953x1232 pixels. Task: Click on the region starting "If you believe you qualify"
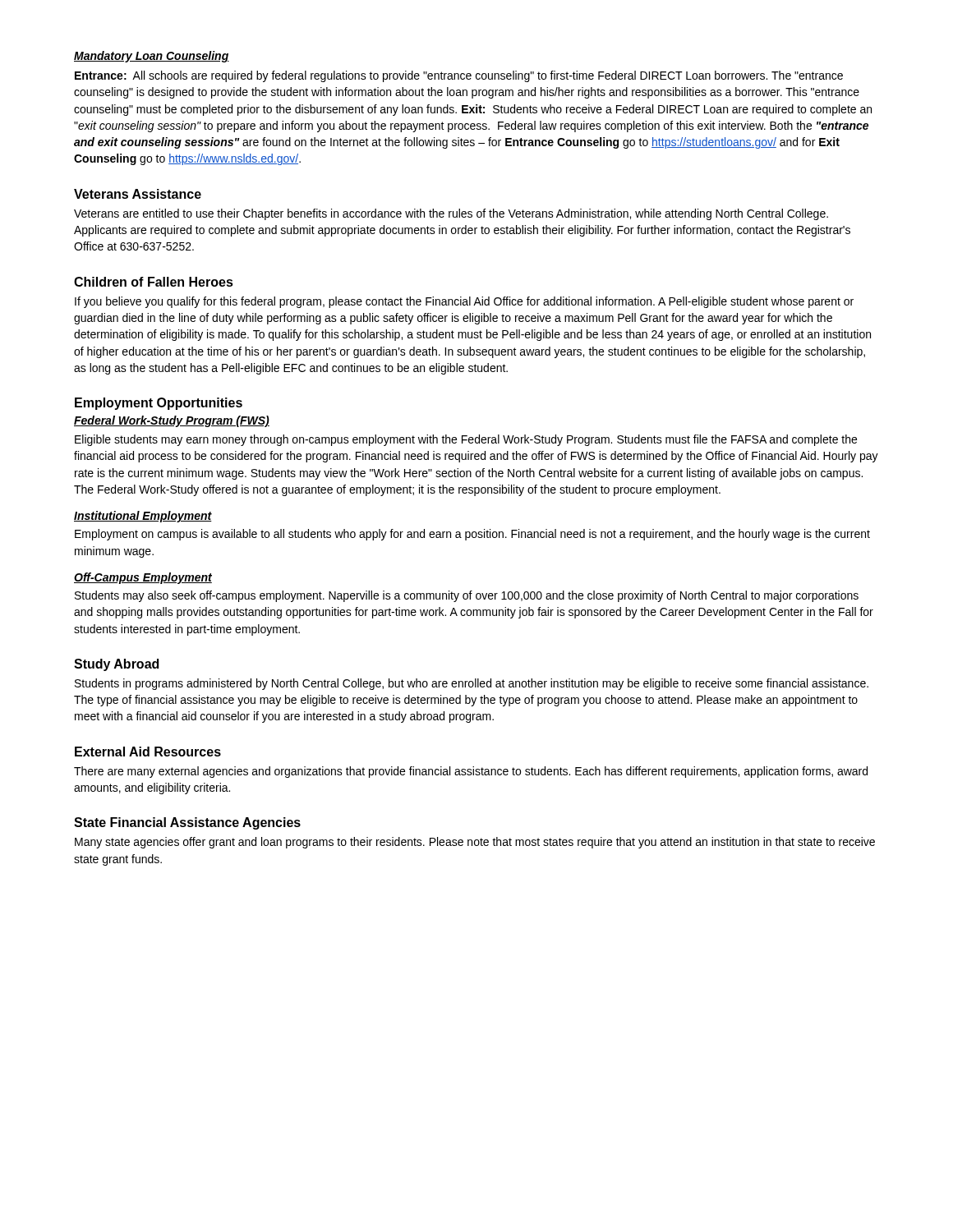point(476,335)
